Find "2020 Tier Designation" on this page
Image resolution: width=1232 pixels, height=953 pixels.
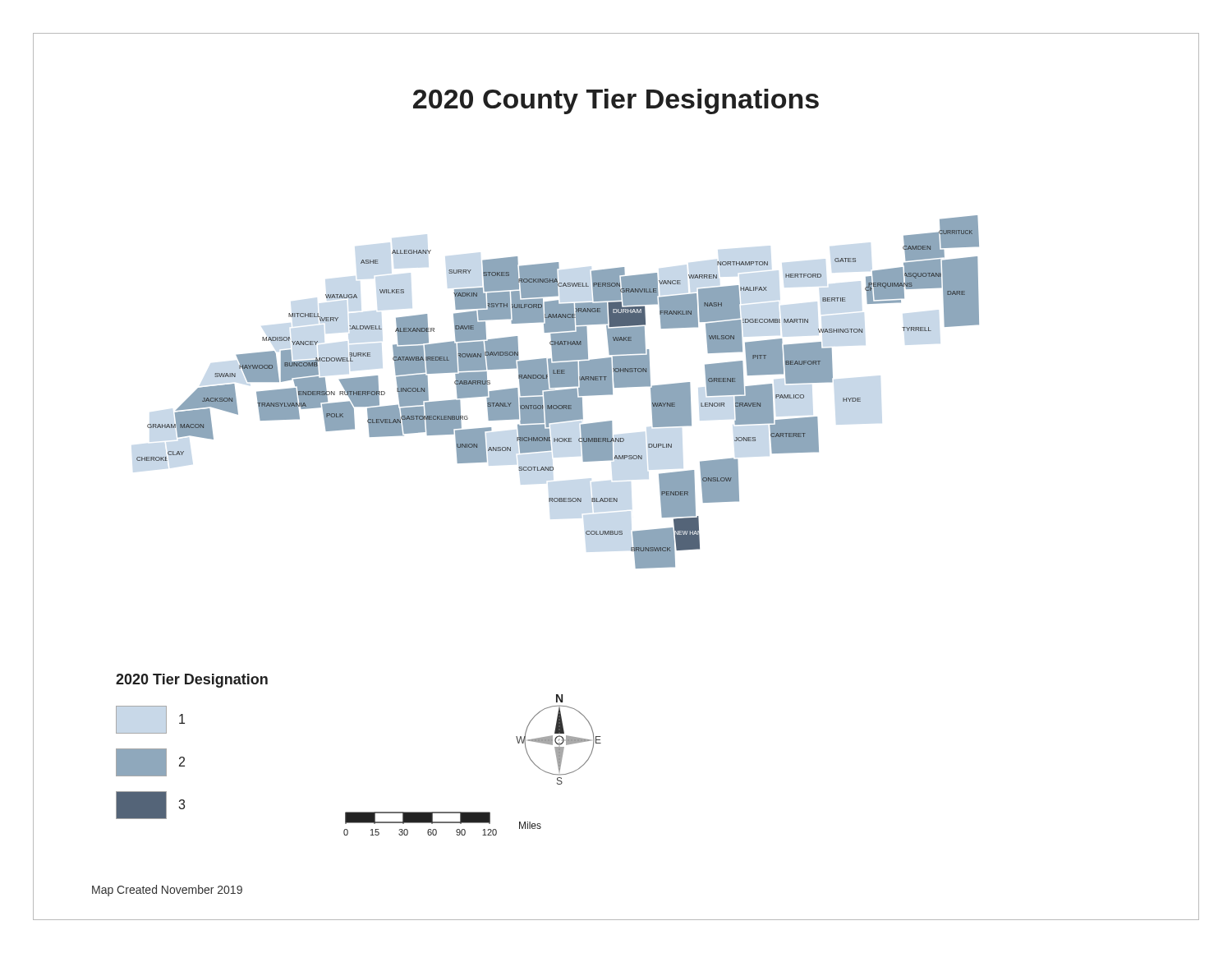[x=192, y=679]
